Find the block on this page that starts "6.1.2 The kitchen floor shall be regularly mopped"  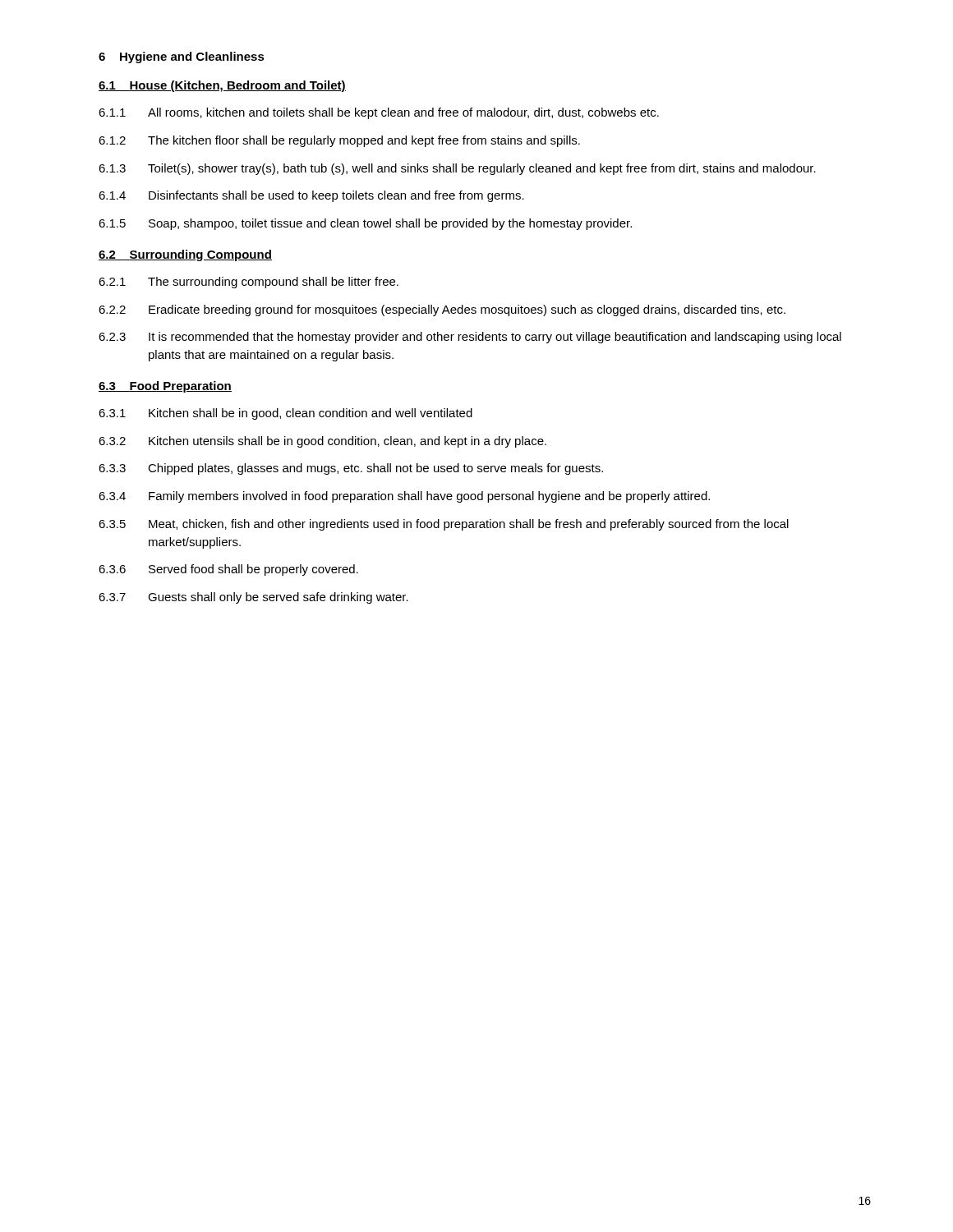click(485, 140)
